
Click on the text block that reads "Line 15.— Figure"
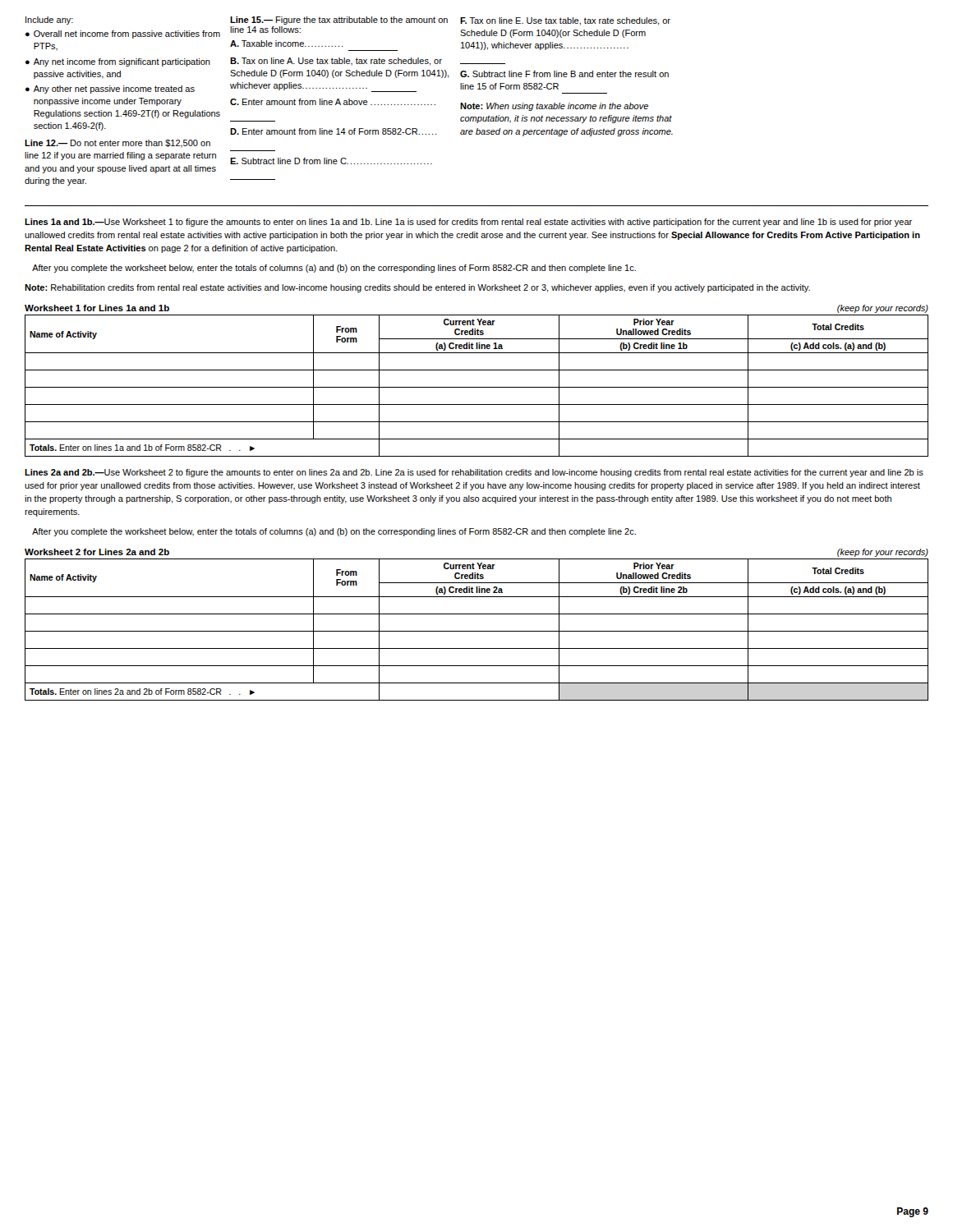click(341, 98)
